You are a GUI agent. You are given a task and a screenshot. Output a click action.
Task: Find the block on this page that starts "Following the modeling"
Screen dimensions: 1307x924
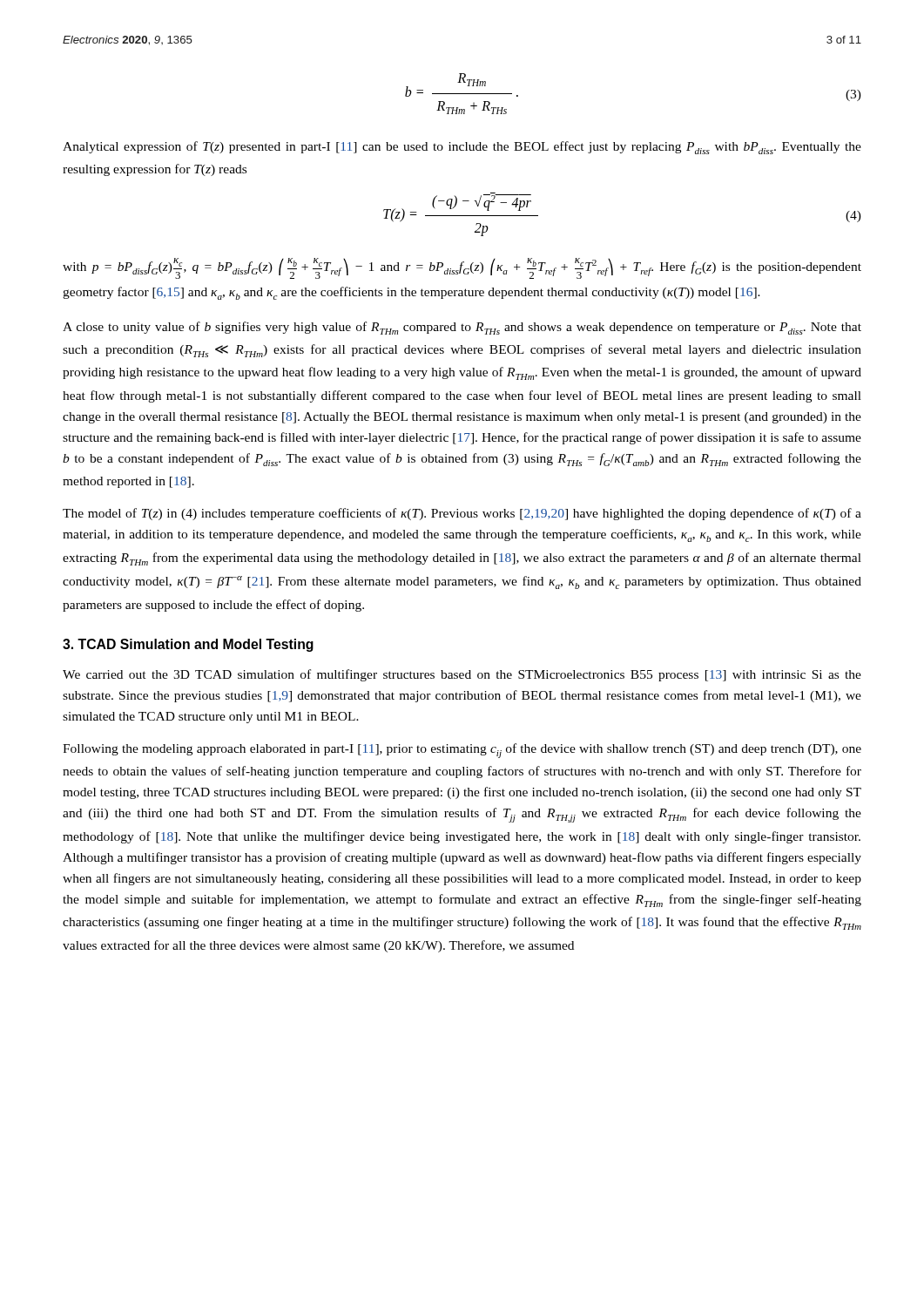[462, 846]
